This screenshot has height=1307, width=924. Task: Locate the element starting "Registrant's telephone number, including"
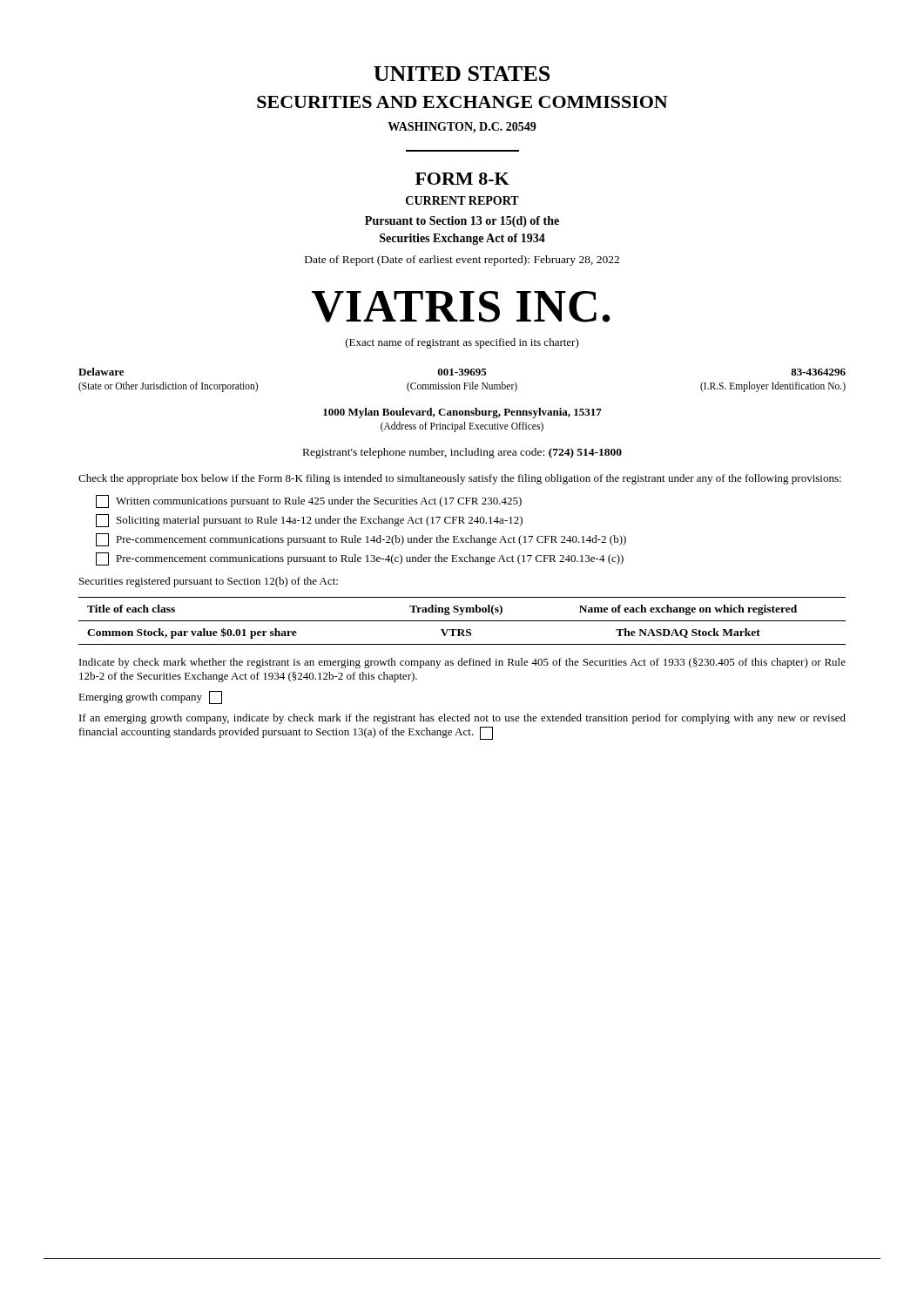point(462,452)
